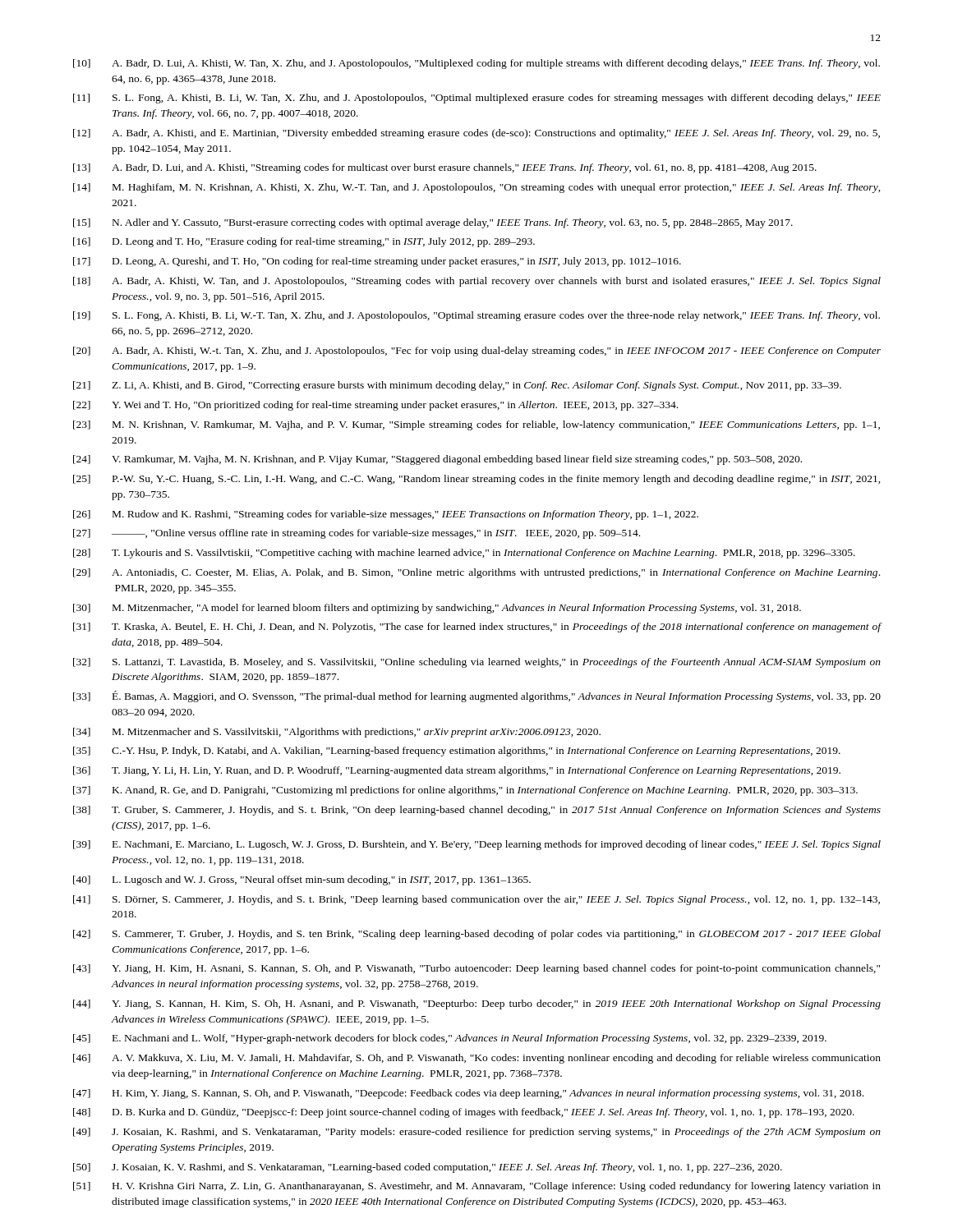953x1232 pixels.
Task: Point to the block beginning "[33] É. Bamas,"
Action: (476, 705)
